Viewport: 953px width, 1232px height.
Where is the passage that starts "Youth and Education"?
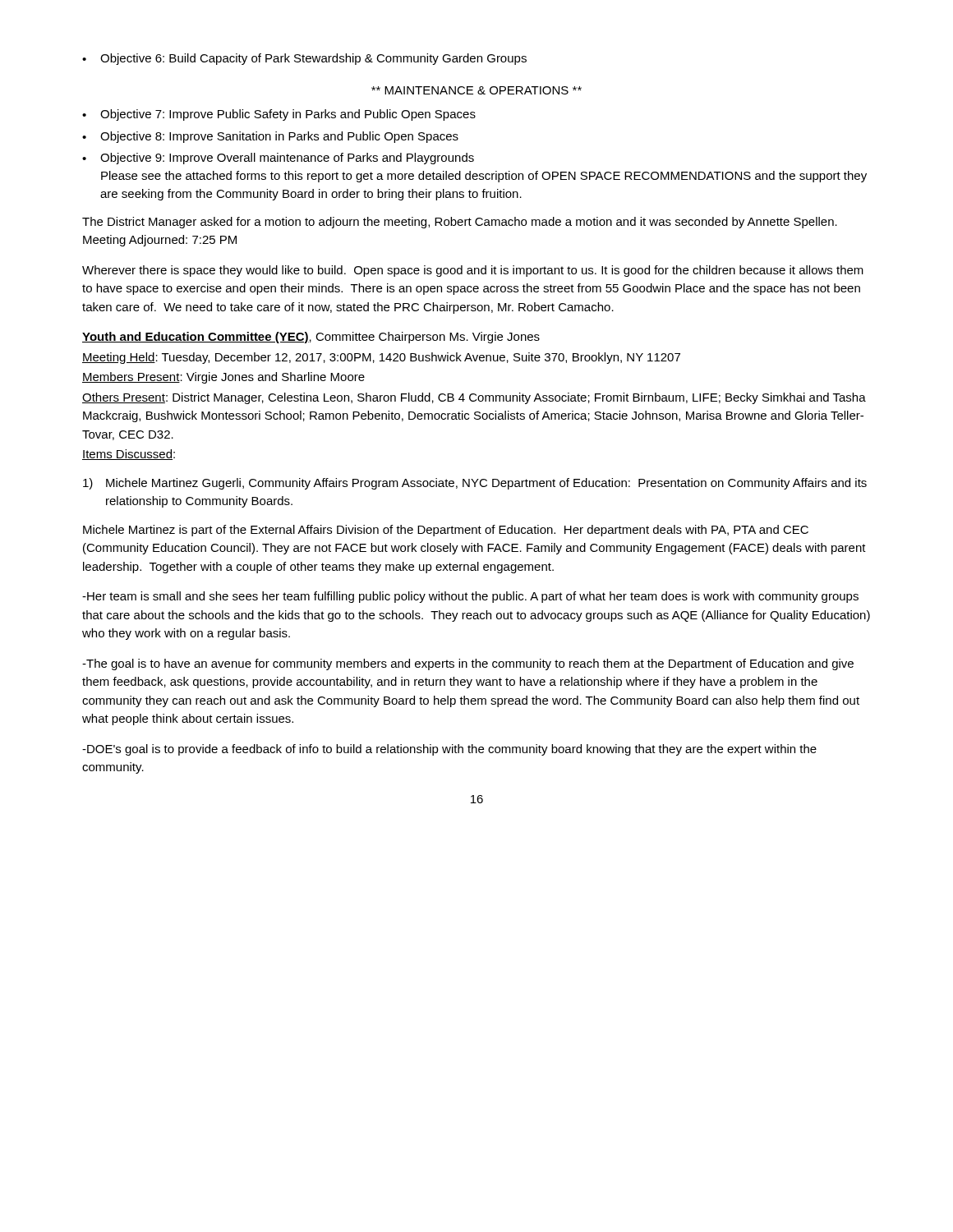476,396
